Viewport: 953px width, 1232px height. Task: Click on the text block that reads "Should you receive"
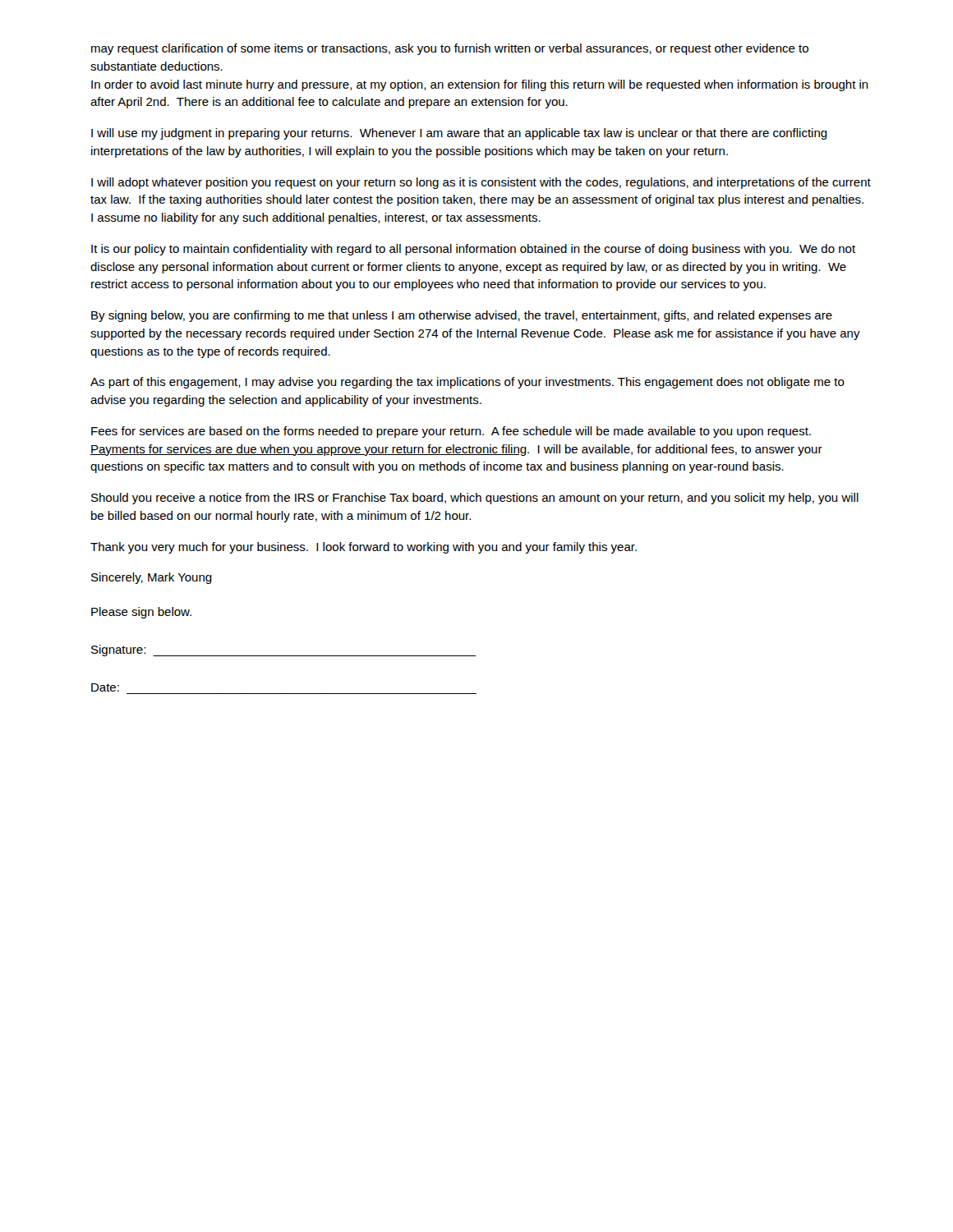coord(475,506)
